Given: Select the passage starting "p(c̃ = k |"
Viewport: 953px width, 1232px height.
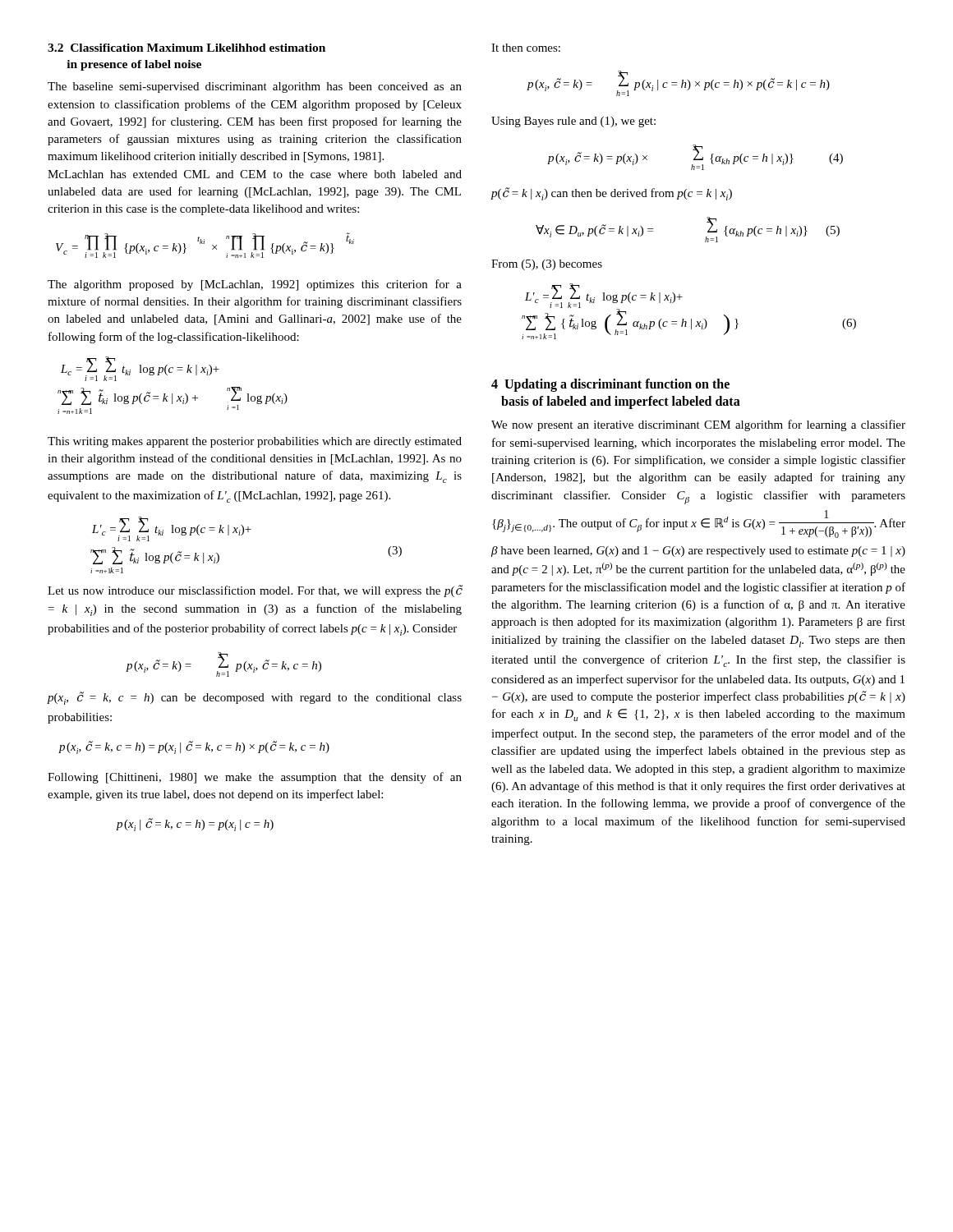Looking at the screenshot, I should click(698, 194).
